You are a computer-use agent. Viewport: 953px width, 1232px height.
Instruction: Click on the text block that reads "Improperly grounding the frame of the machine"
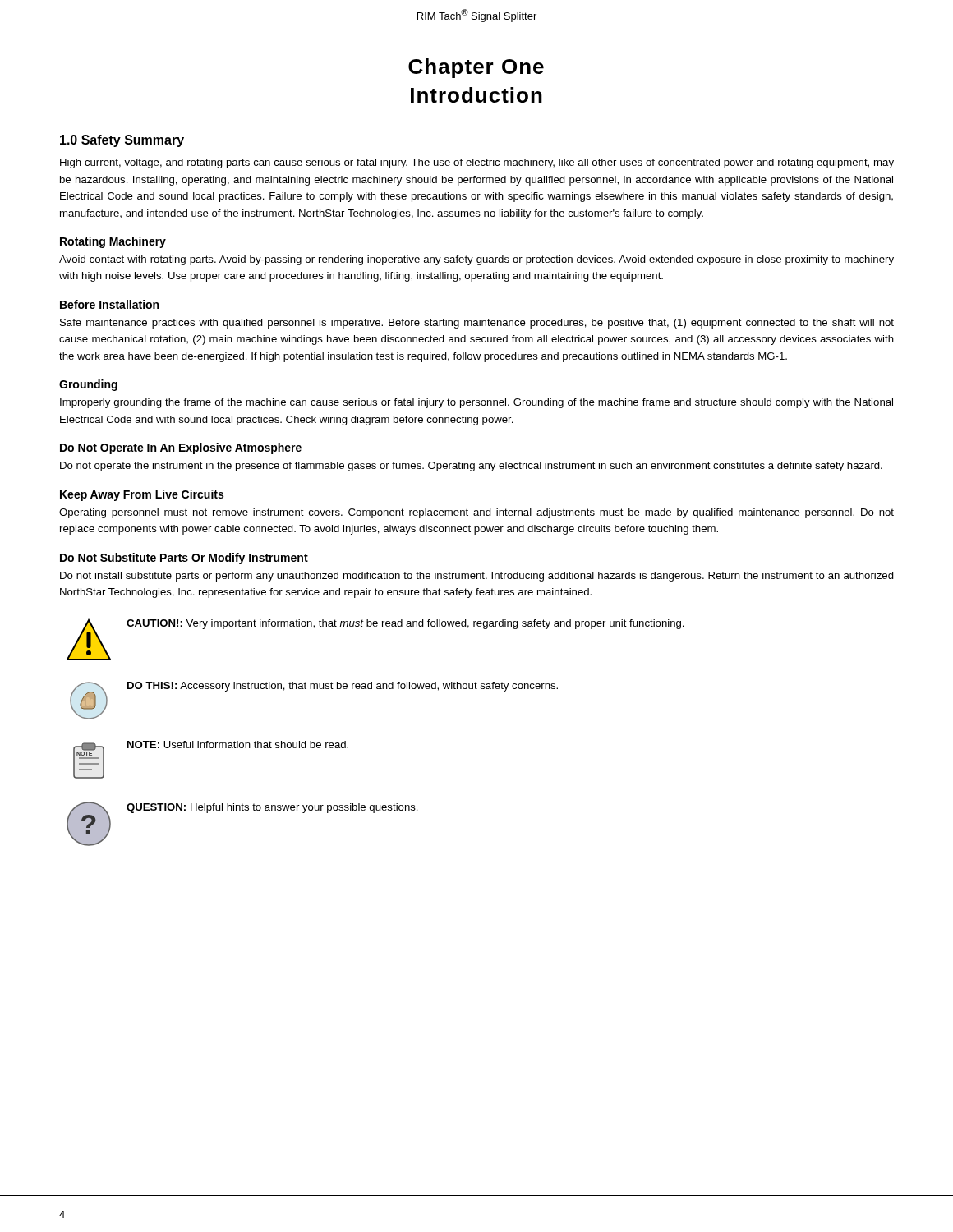pyautogui.click(x=476, y=411)
